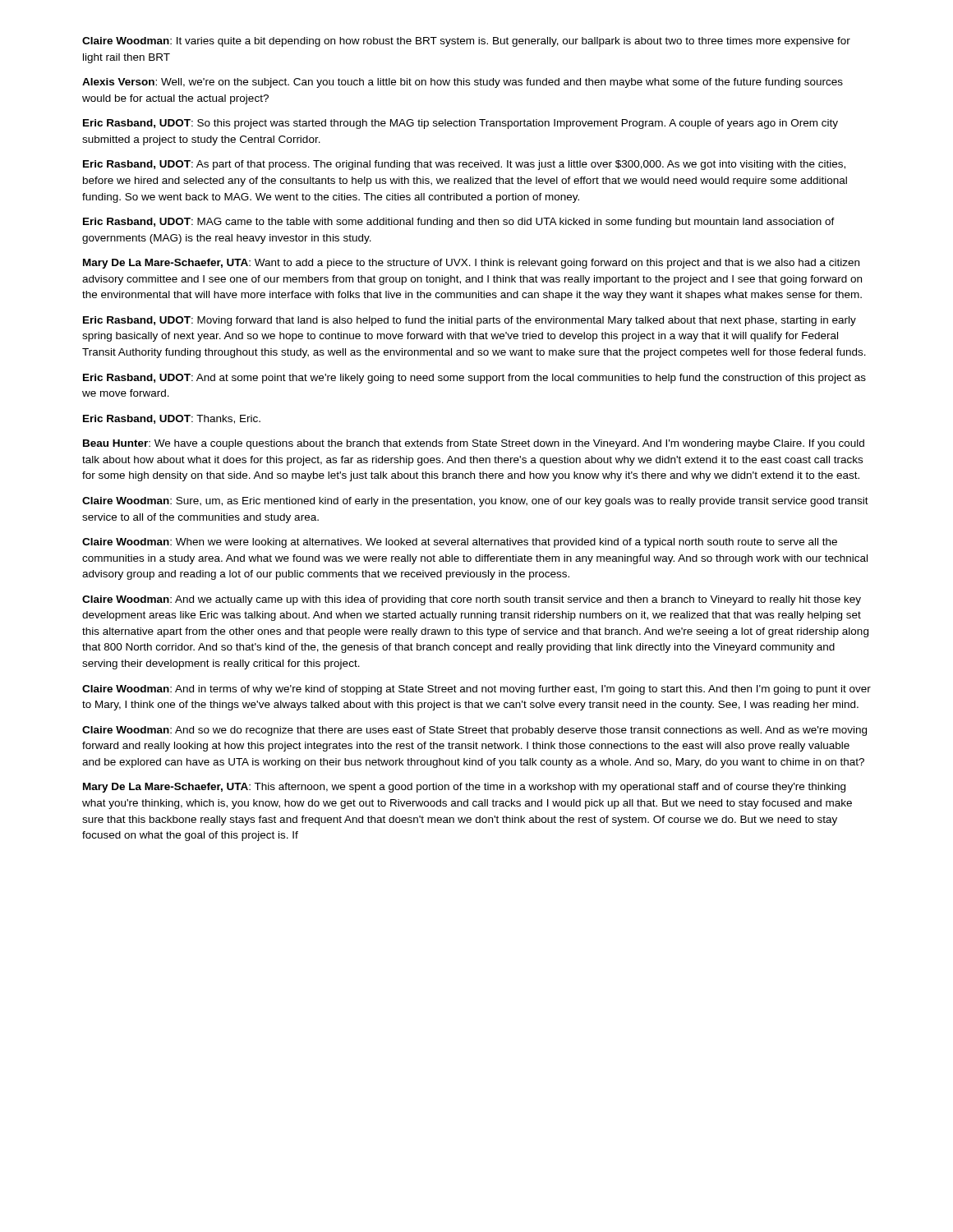
Task: Locate the passage starting "Mary De La Mare-Schaefer, UTA: This afternoon,"
Action: (467, 811)
